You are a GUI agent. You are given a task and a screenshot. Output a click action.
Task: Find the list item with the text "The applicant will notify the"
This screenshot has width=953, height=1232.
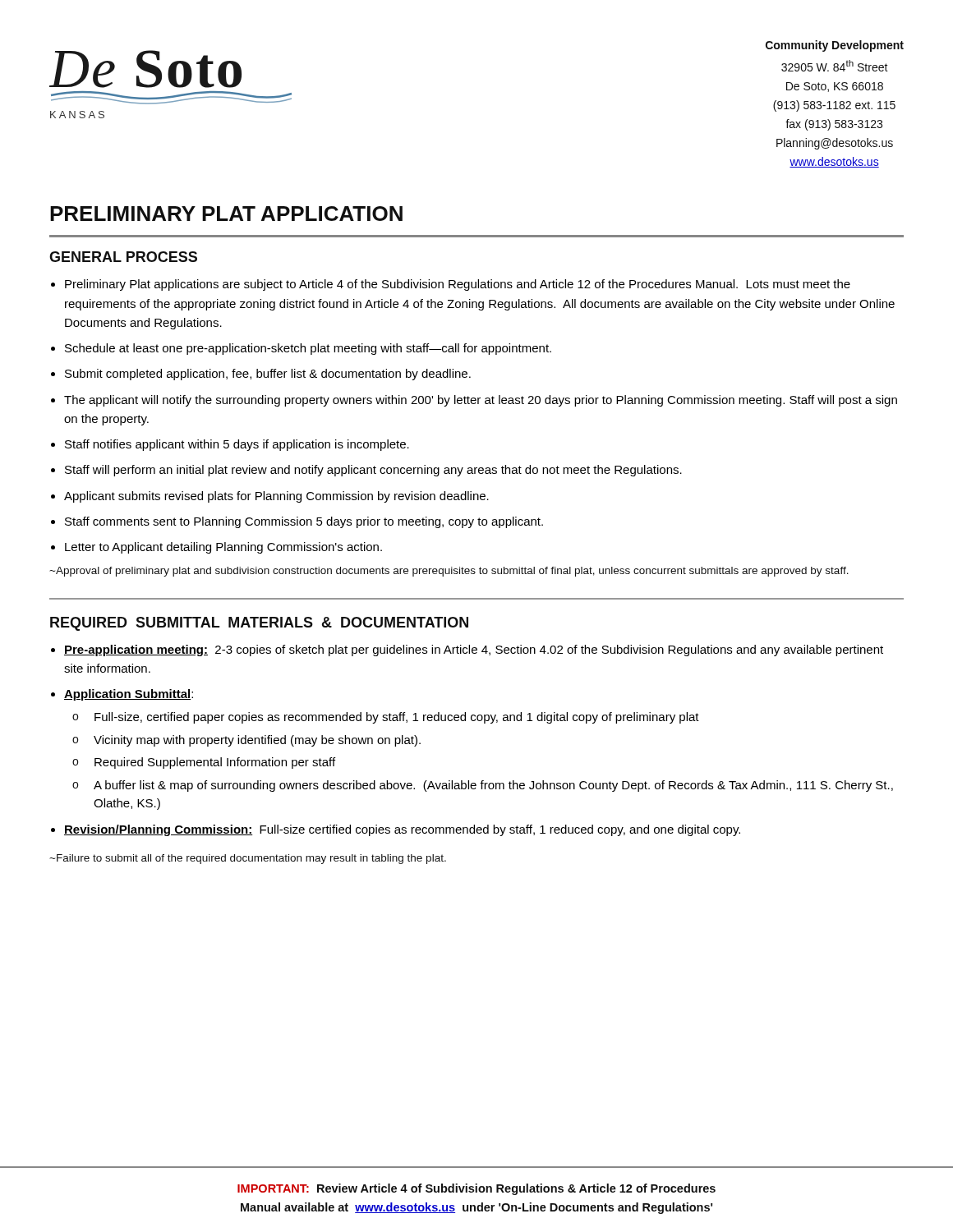pyautogui.click(x=481, y=409)
